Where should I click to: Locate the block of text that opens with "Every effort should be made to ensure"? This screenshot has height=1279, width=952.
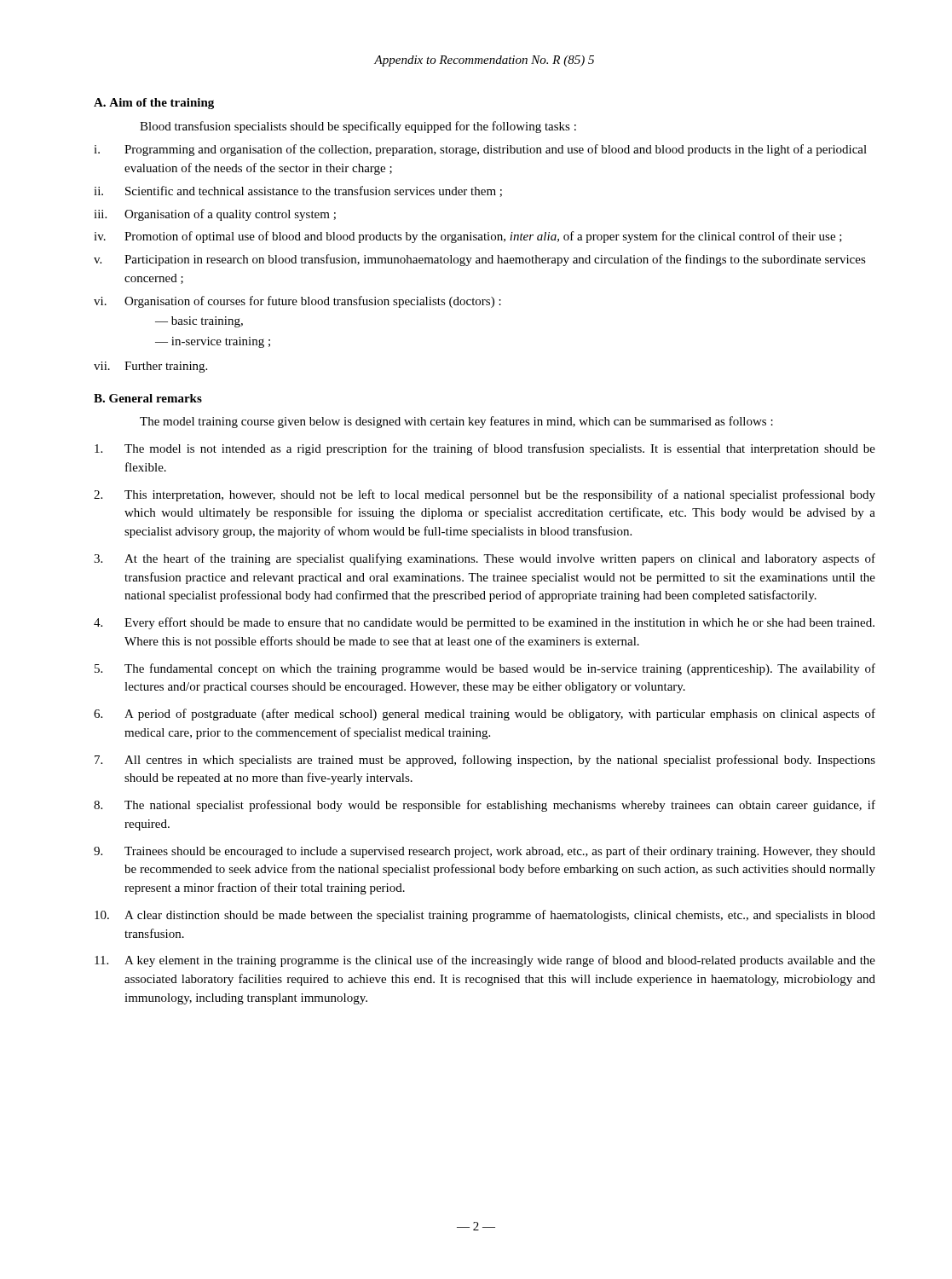[x=485, y=632]
